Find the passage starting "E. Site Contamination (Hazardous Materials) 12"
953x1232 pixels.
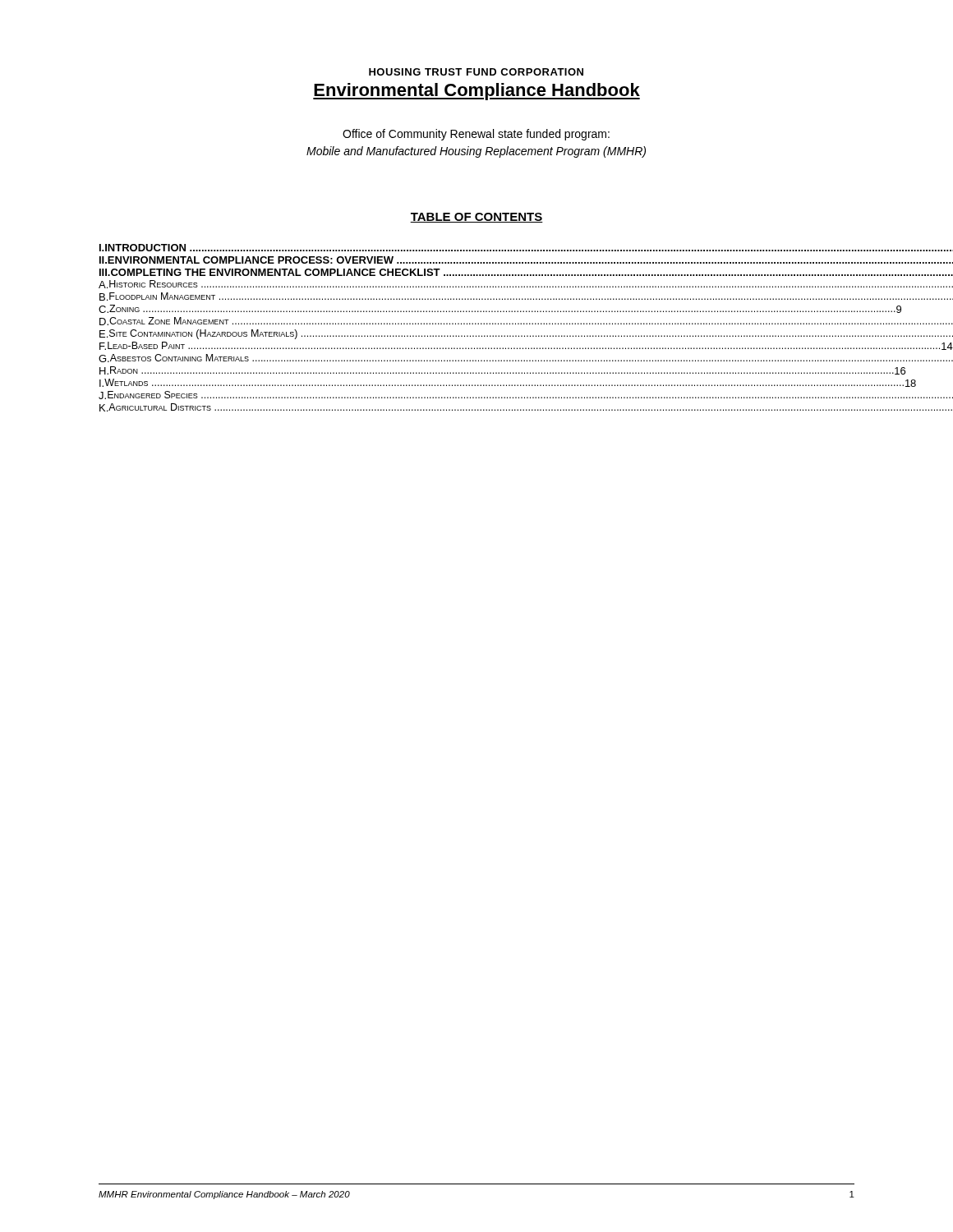pyautogui.click(x=476, y=334)
